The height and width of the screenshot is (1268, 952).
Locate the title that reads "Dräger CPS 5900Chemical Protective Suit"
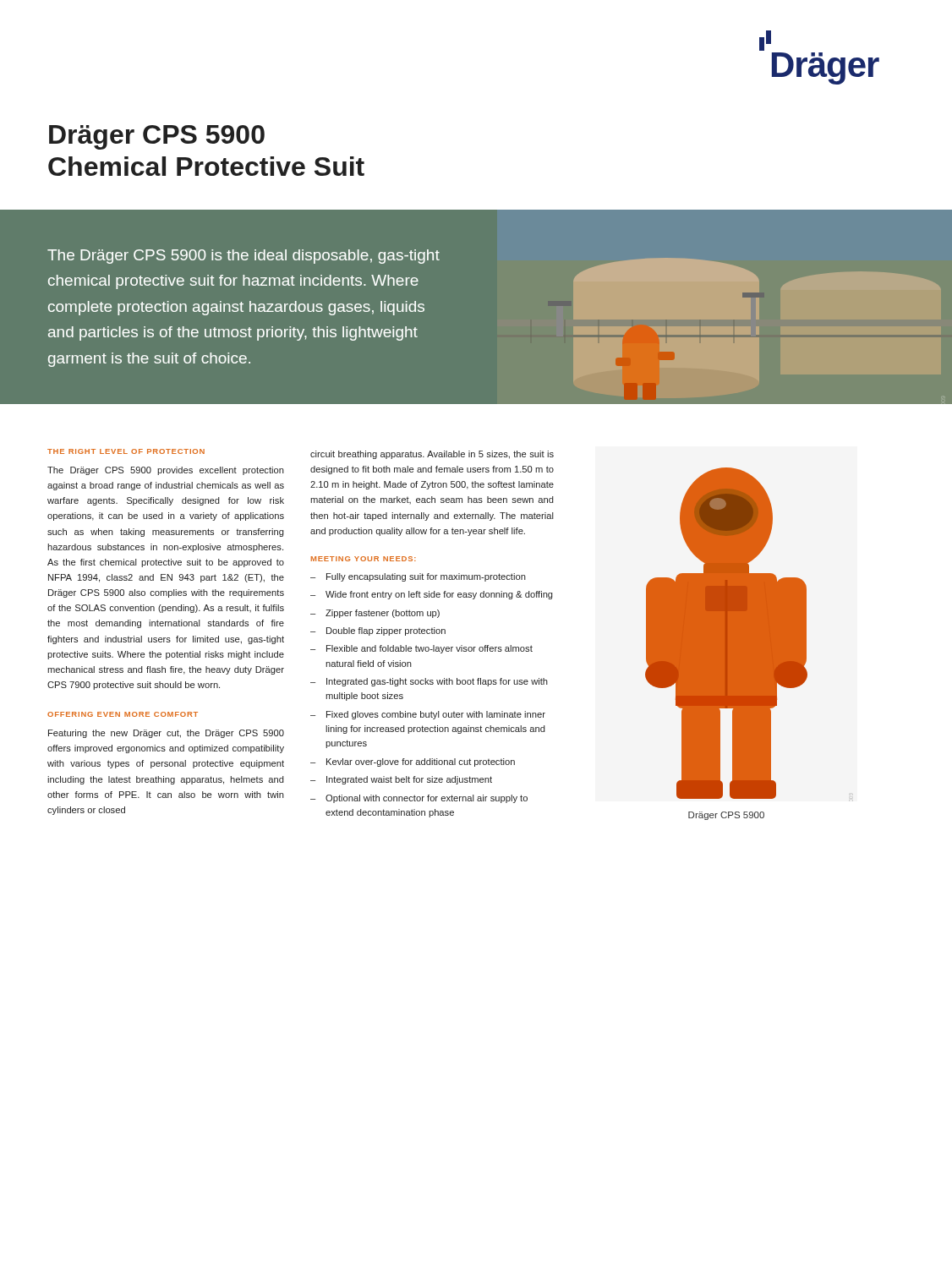click(250, 151)
